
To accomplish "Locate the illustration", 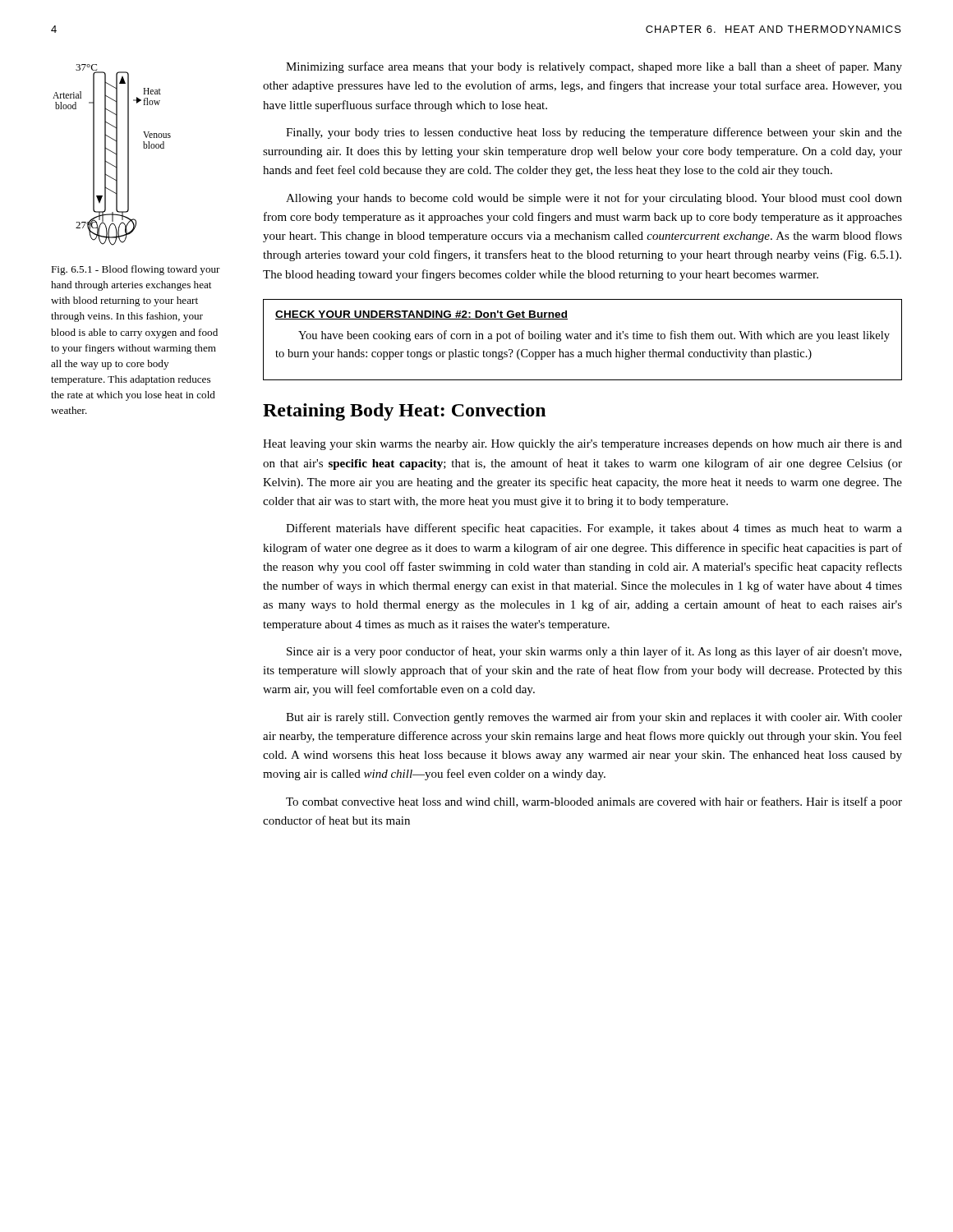I will click(x=137, y=154).
